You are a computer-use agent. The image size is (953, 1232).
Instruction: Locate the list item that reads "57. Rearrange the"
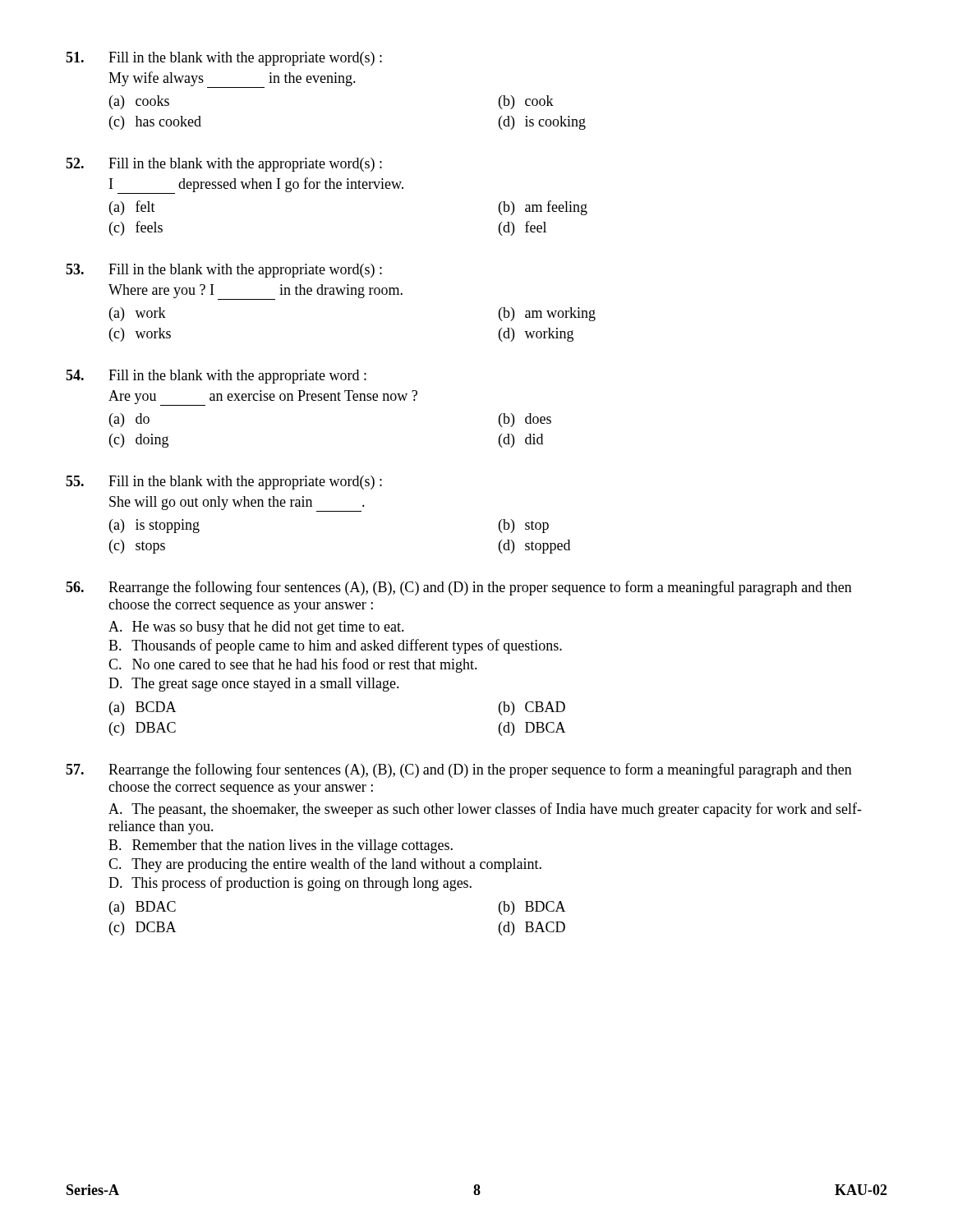pyautogui.click(x=476, y=850)
